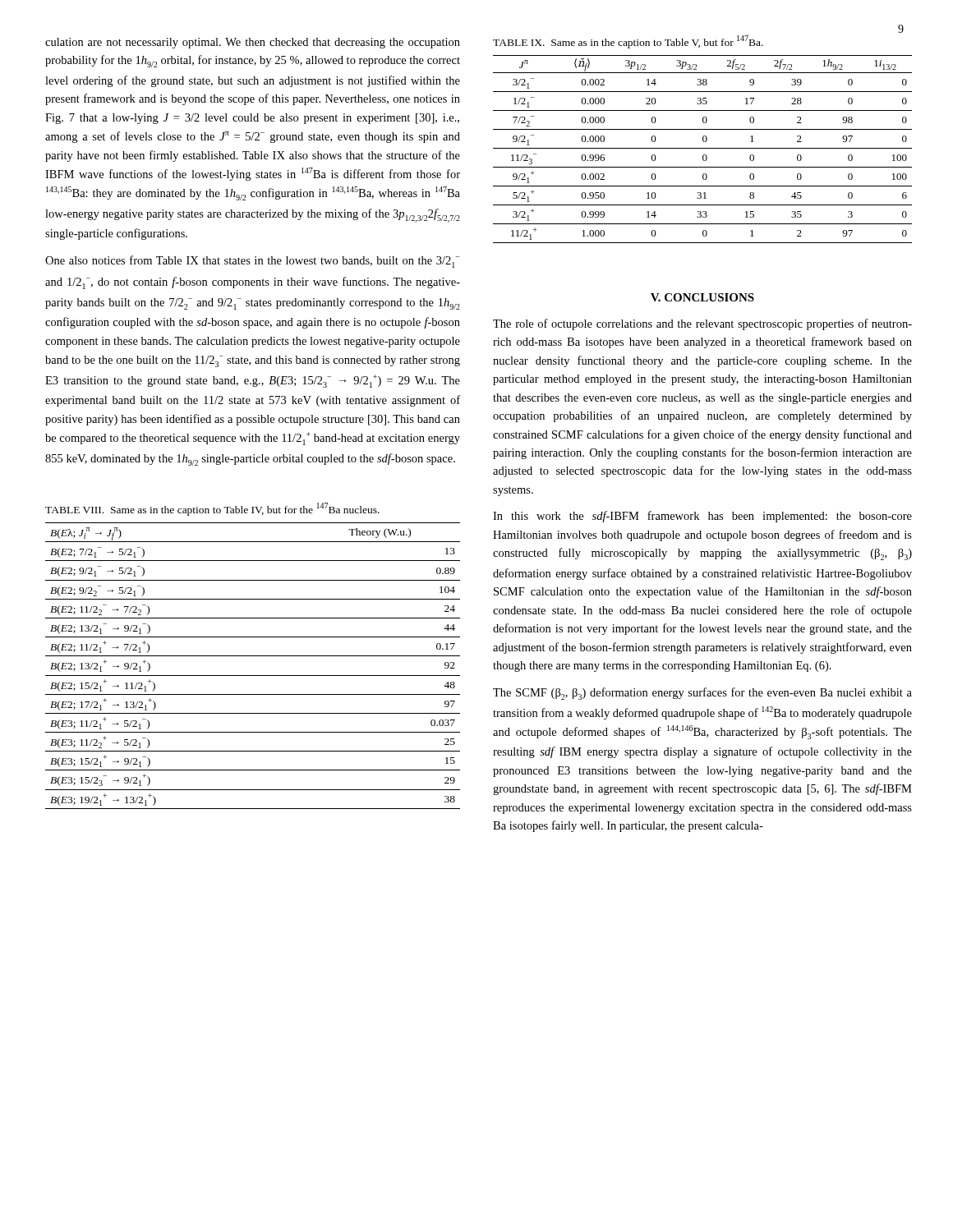Find the table that mentions "B ( E"
This screenshot has height=1232, width=953.
[x=253, y=666]
